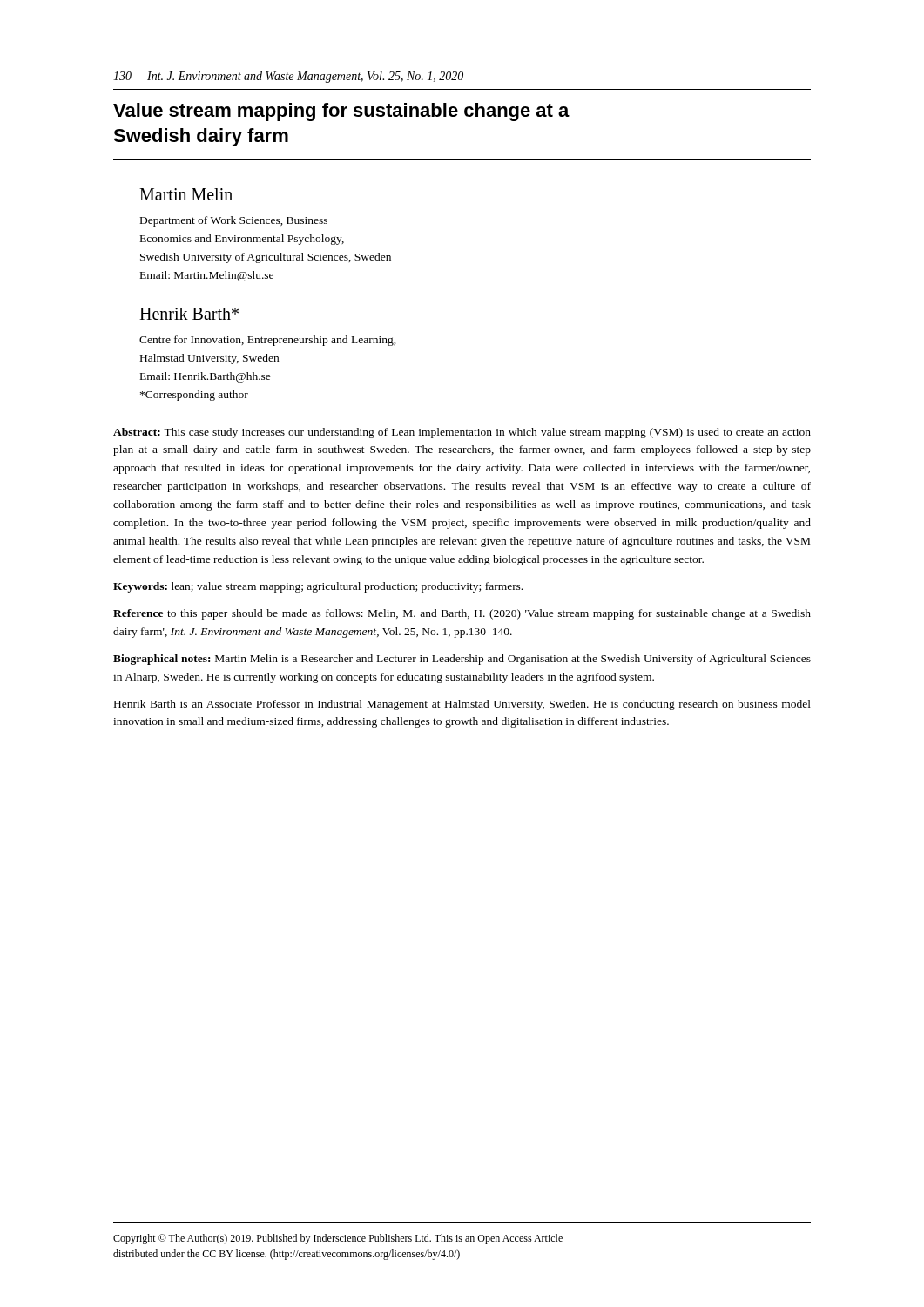Select the title containing "Value stream mapping for sustainable change at"
The width and height of the screenshot is (924, 1307).
[x=462, y=123]
